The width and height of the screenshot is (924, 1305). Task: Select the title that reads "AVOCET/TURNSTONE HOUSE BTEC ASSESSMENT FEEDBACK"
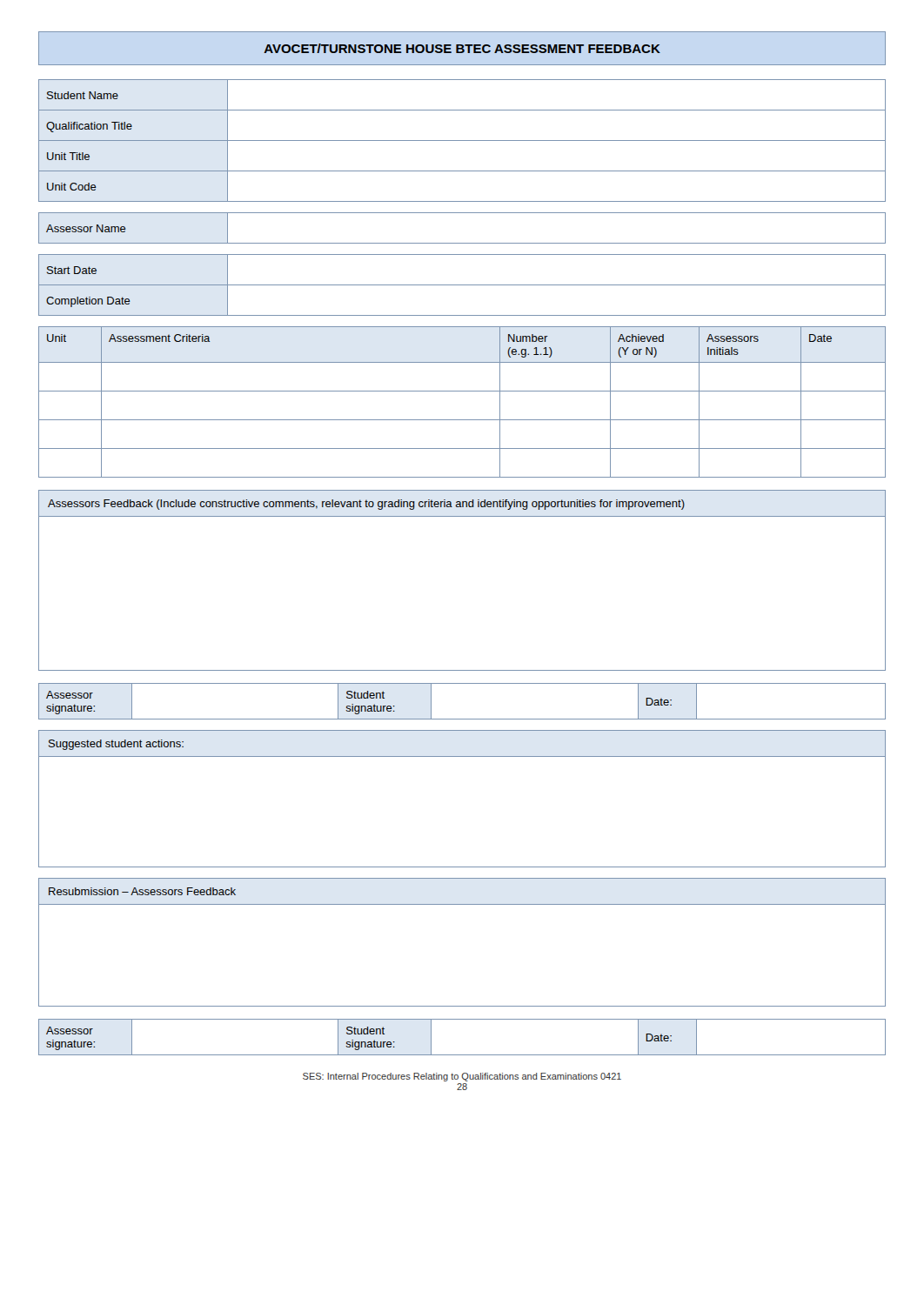click(462, 48)
